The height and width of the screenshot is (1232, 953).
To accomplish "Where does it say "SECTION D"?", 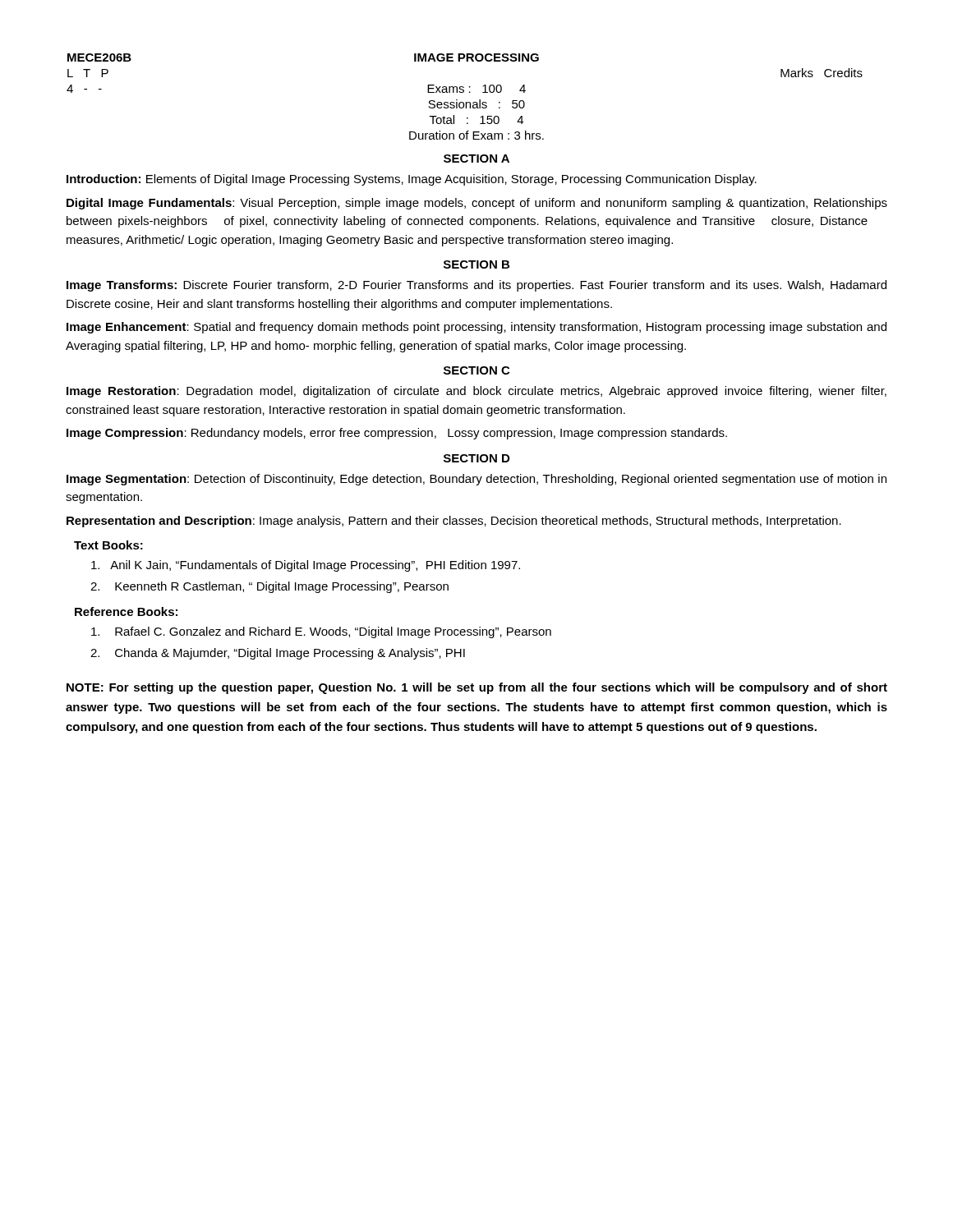I will [476, 458].
